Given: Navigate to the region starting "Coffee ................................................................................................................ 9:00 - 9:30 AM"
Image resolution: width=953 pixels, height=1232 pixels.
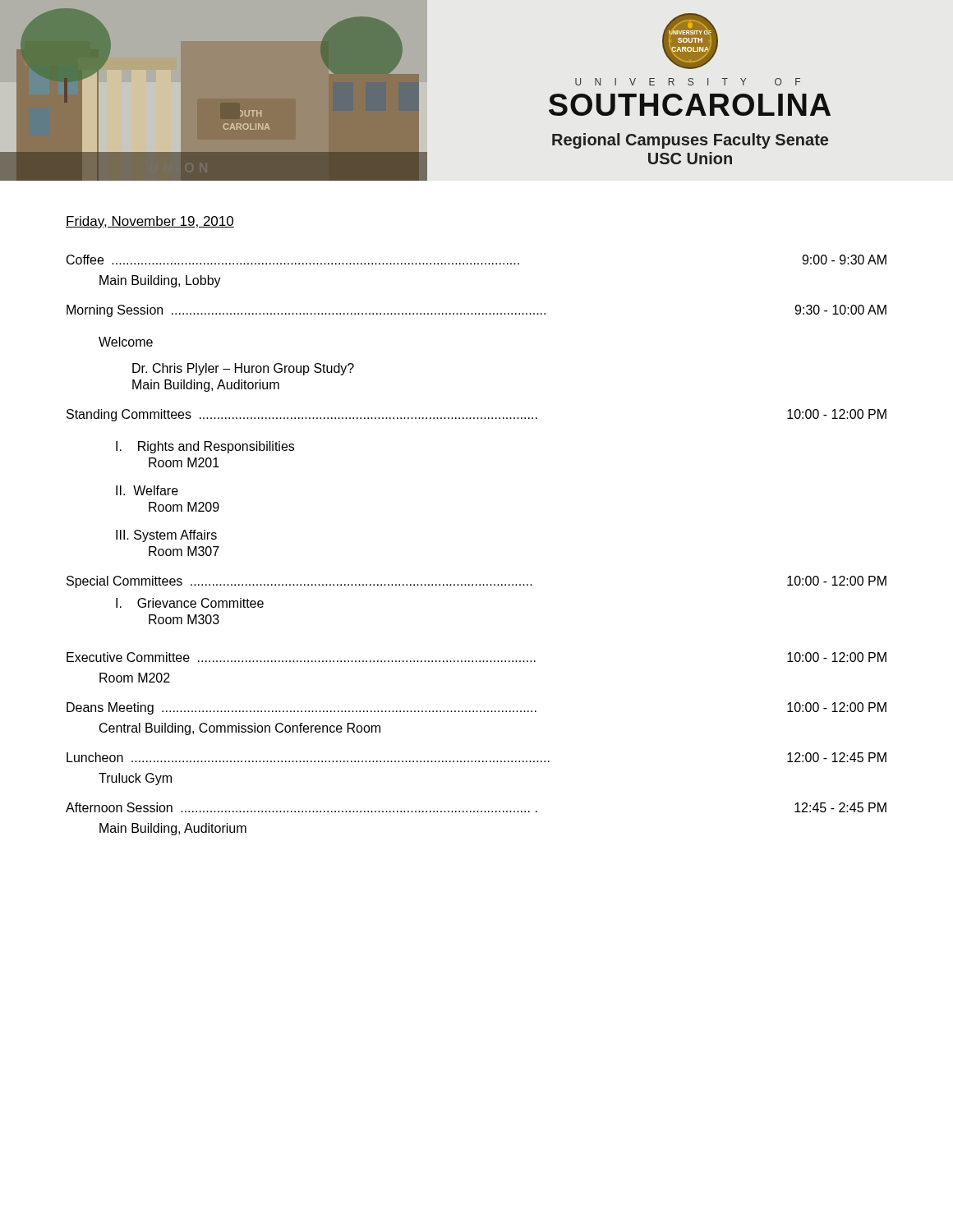Looking at the screenshot, I should coord(476,271).
